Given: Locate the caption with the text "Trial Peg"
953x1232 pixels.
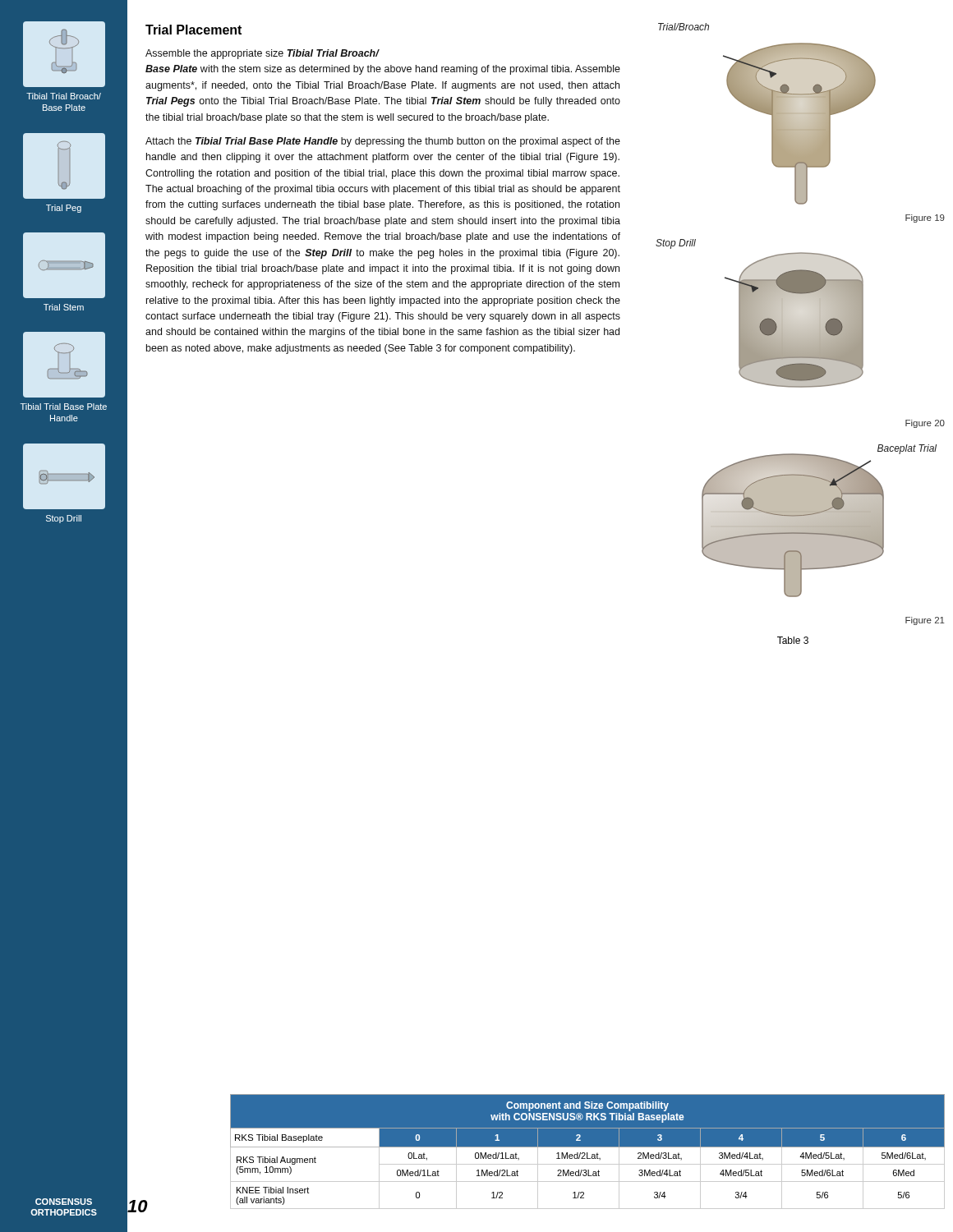Looking at the screenshot, I should coord(64,207).
